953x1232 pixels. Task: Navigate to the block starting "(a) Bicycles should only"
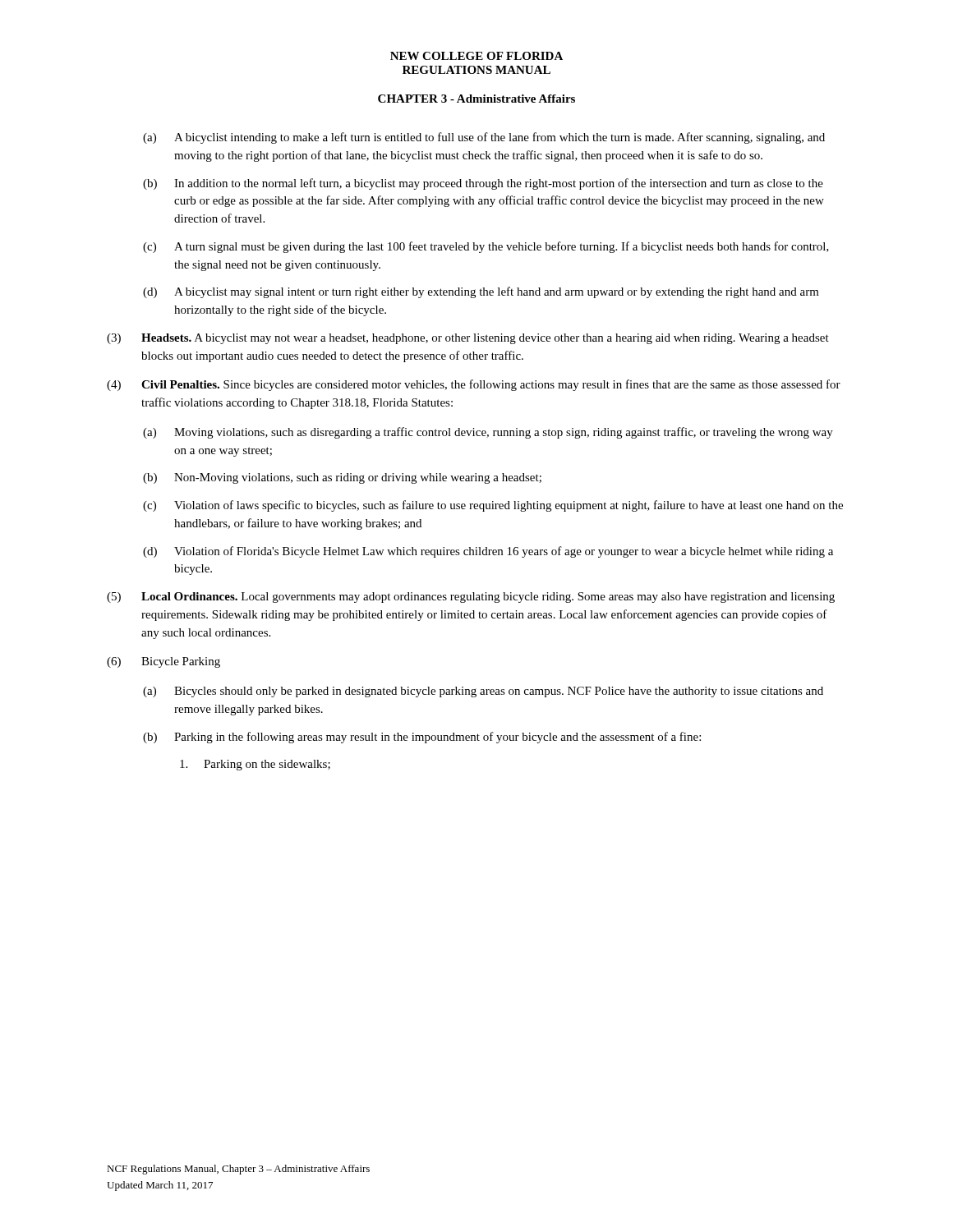tap(495, 700)
